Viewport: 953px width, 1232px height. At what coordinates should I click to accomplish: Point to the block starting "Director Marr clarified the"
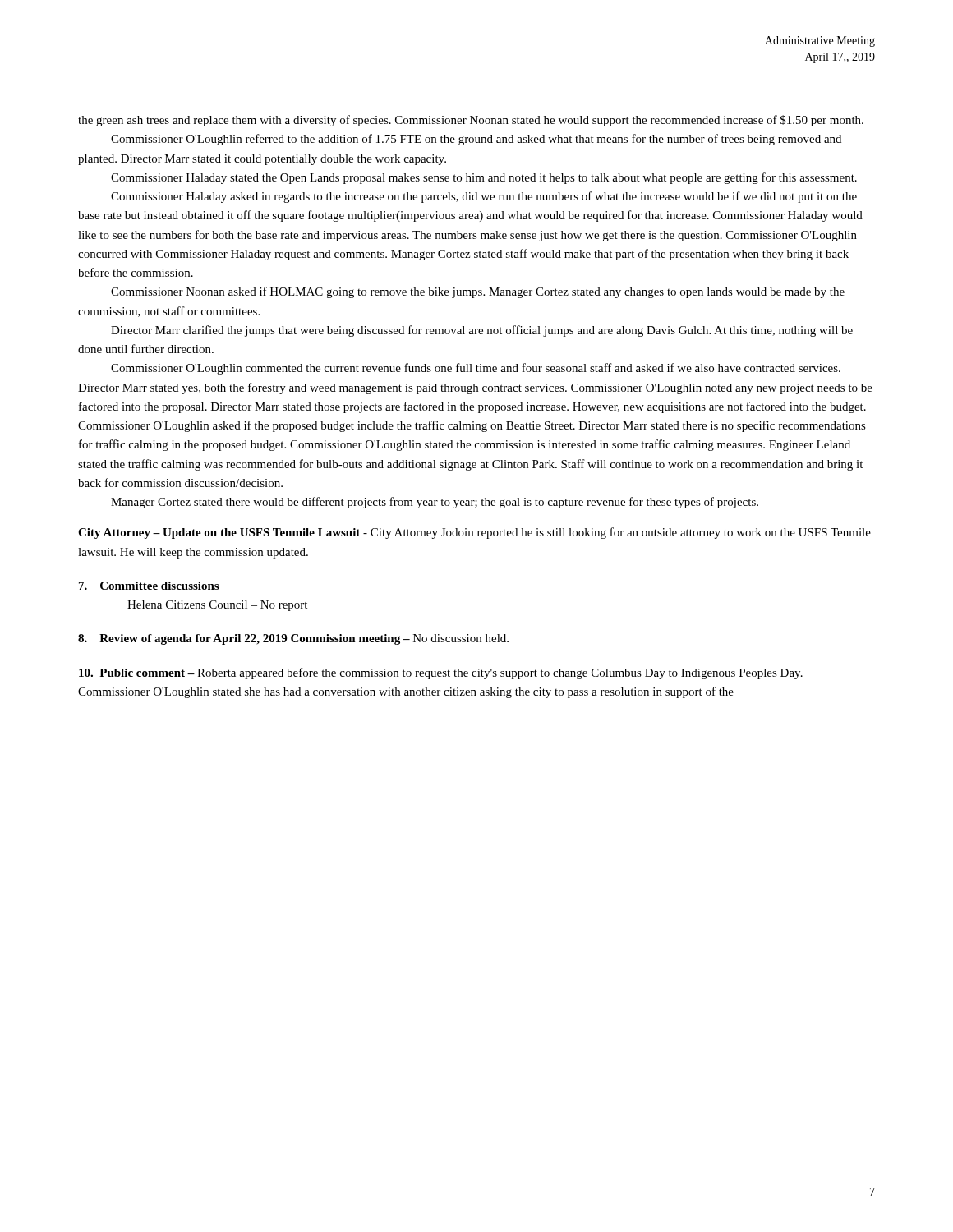(x=476, y=340)
